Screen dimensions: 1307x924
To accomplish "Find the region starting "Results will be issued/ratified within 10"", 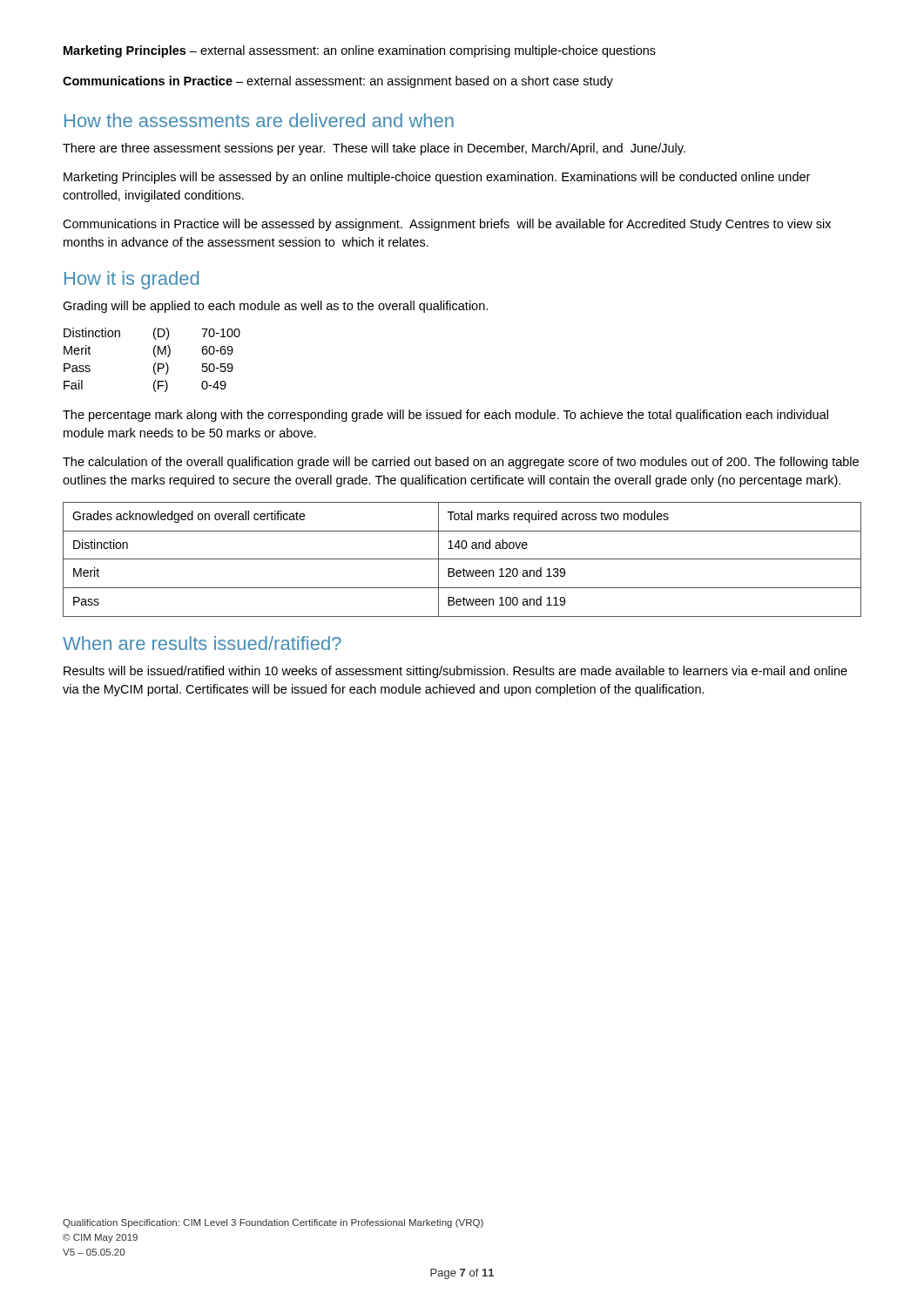I will point(455,680).
